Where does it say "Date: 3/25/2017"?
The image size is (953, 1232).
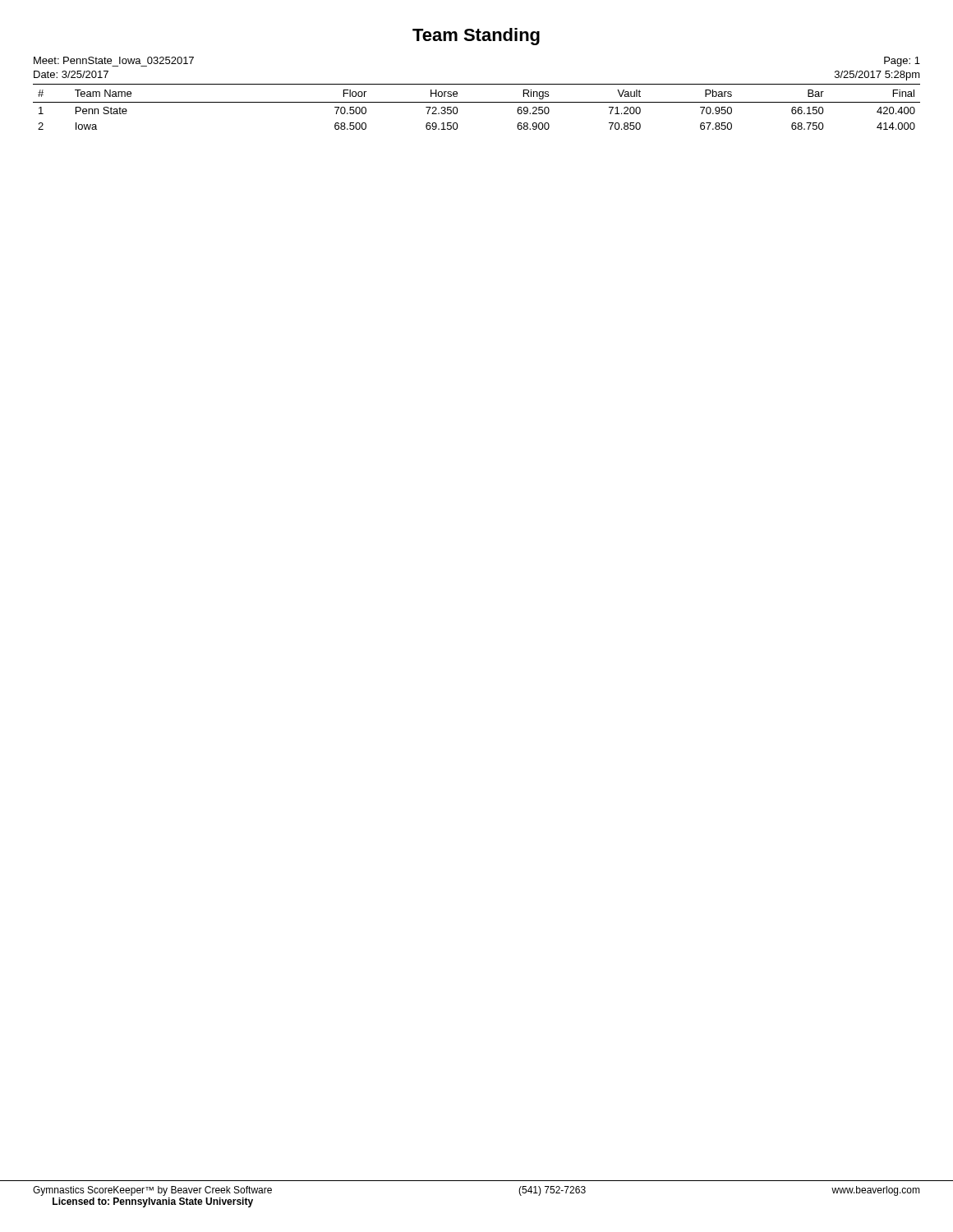click(71, 74)
